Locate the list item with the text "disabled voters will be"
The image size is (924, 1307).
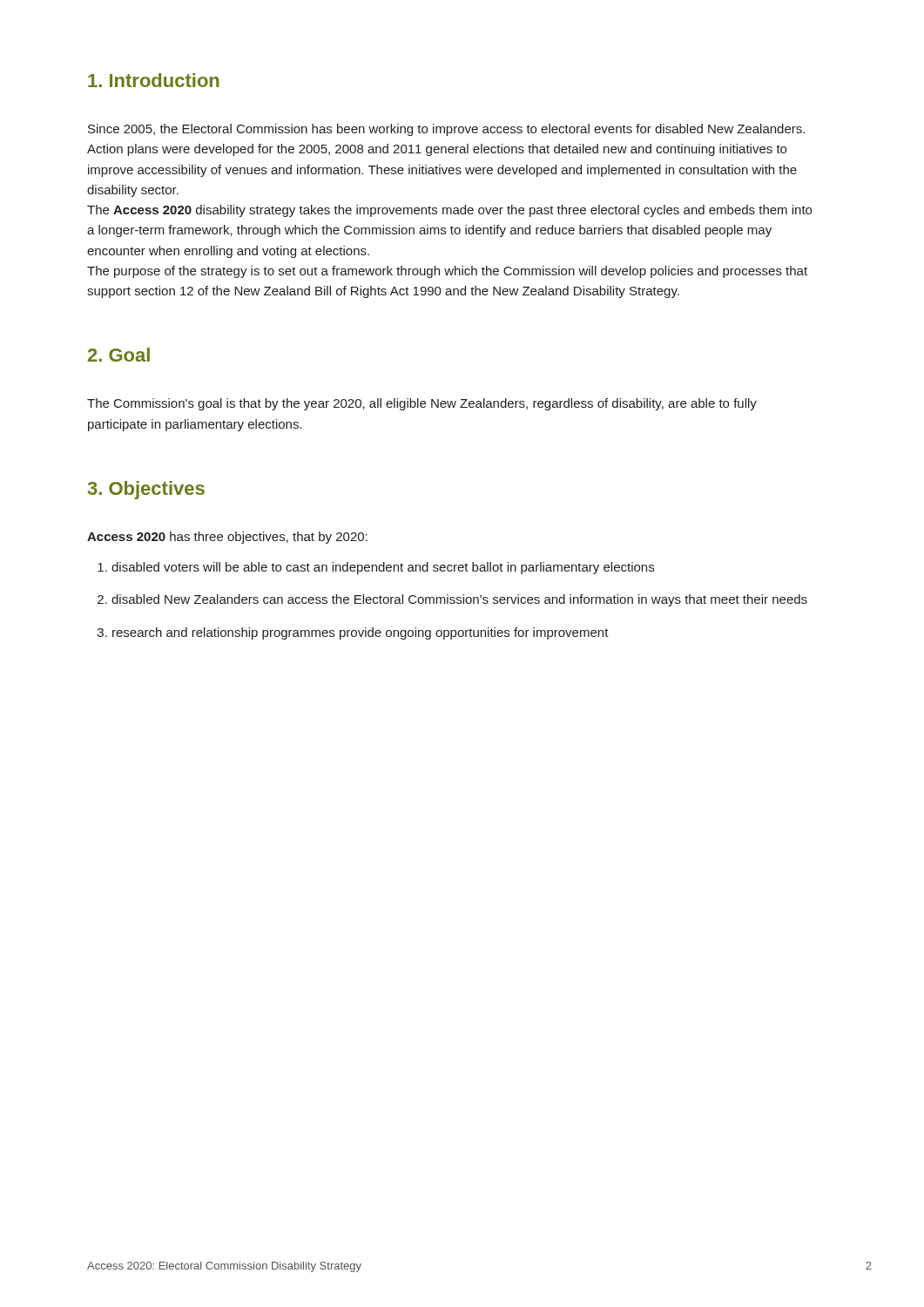click(383, 567)
